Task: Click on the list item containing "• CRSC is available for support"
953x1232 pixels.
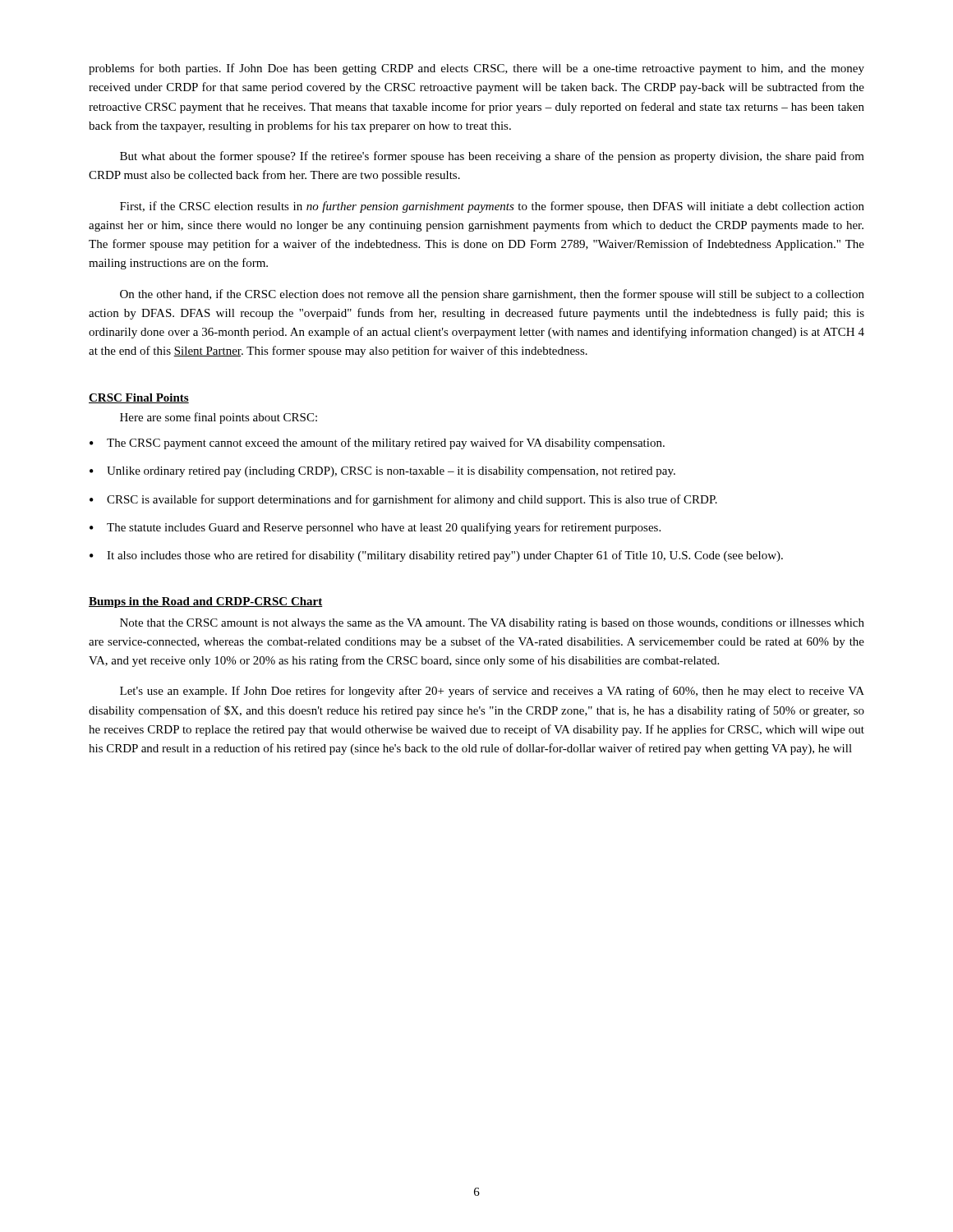Action: click(476, 500)
